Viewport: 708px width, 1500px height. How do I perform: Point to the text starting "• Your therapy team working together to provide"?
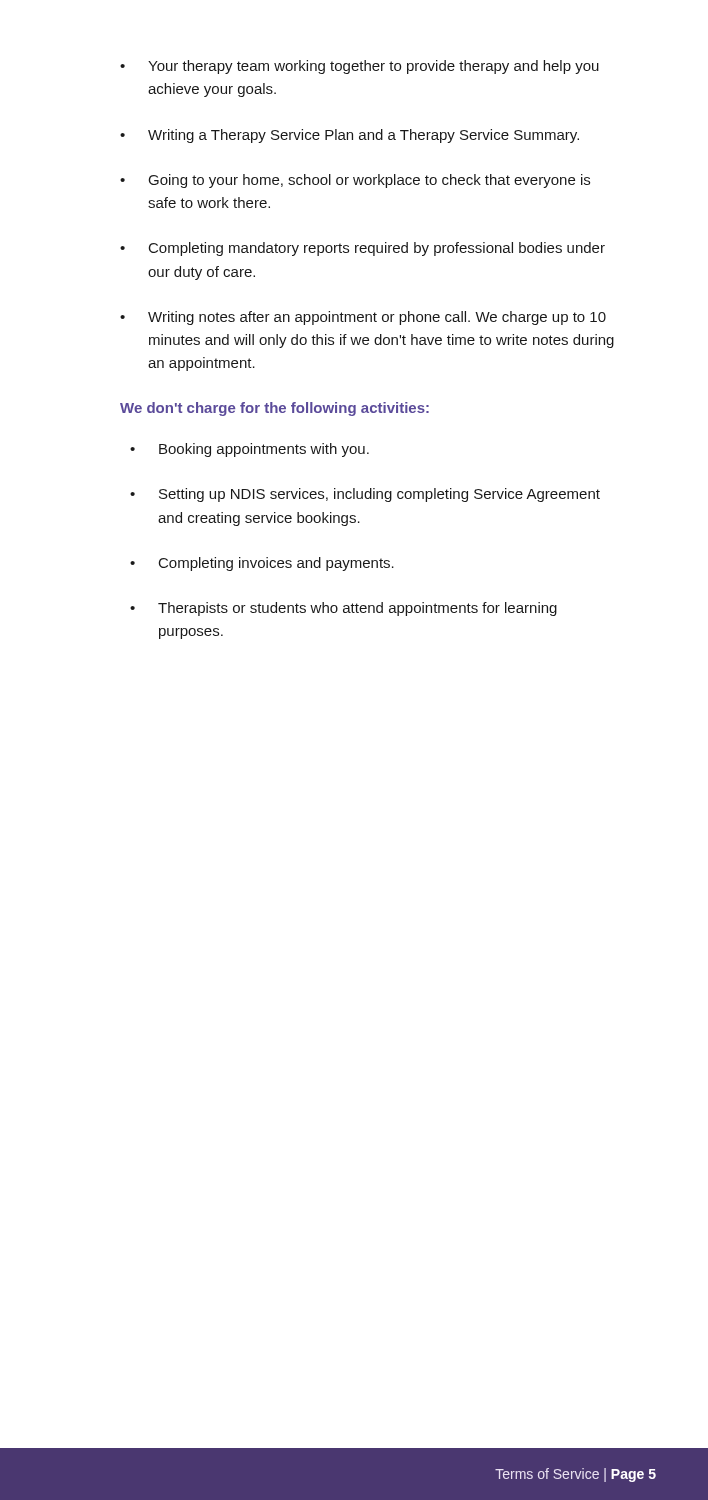click(x=369, y=77)
